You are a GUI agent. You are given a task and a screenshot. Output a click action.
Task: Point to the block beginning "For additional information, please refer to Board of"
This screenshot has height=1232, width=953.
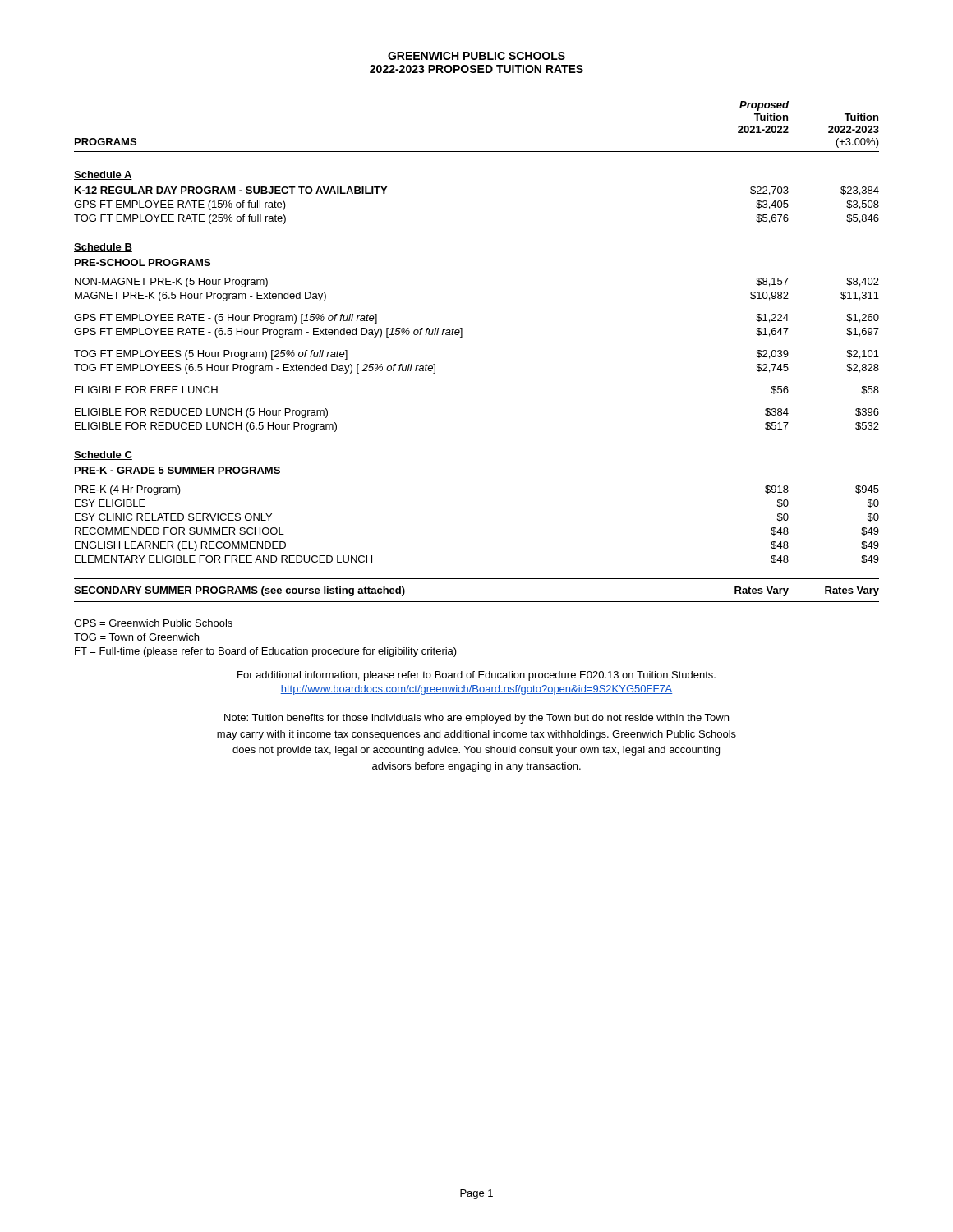click(476, 682)
